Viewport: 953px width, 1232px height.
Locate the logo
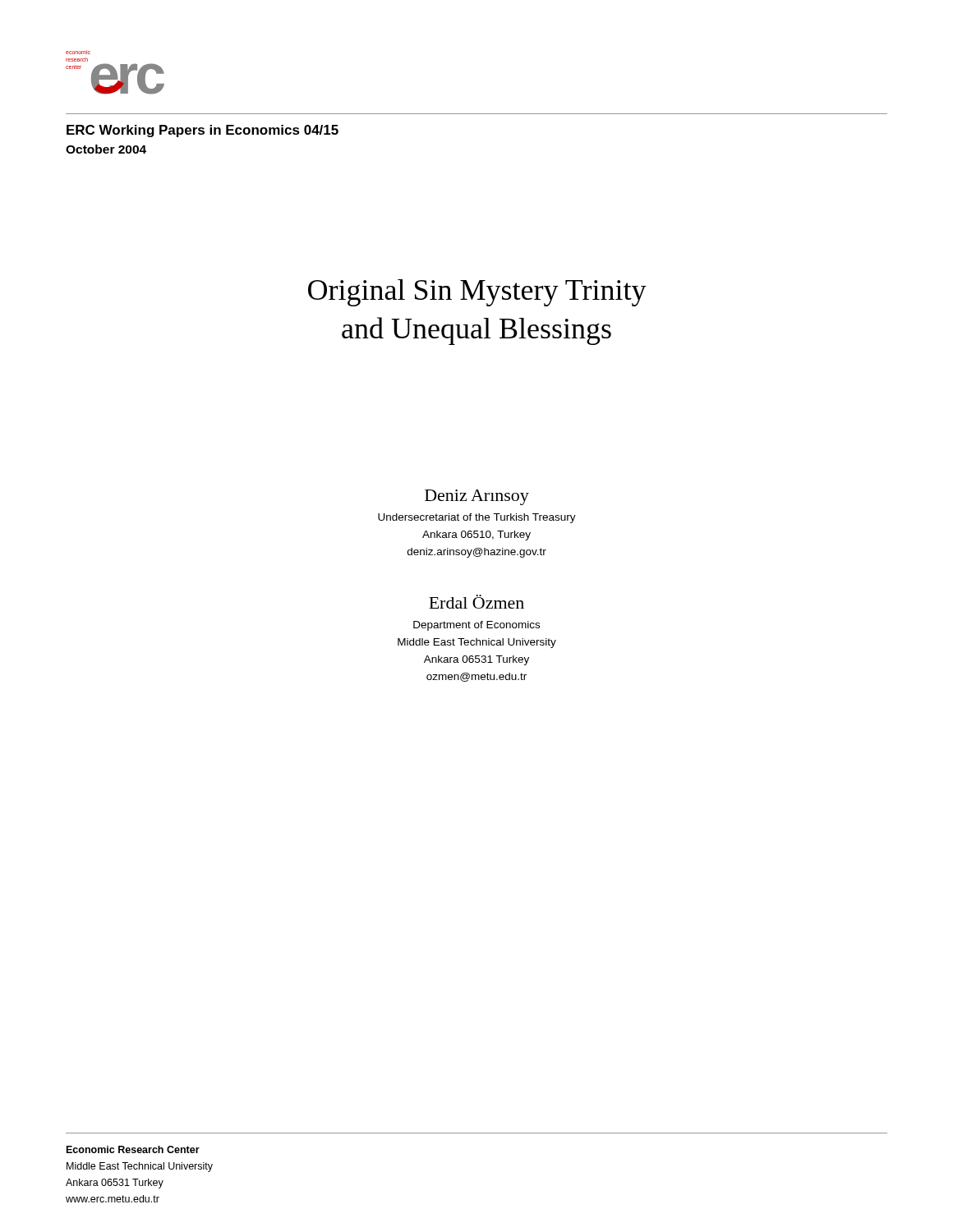[x=476, y=71]
